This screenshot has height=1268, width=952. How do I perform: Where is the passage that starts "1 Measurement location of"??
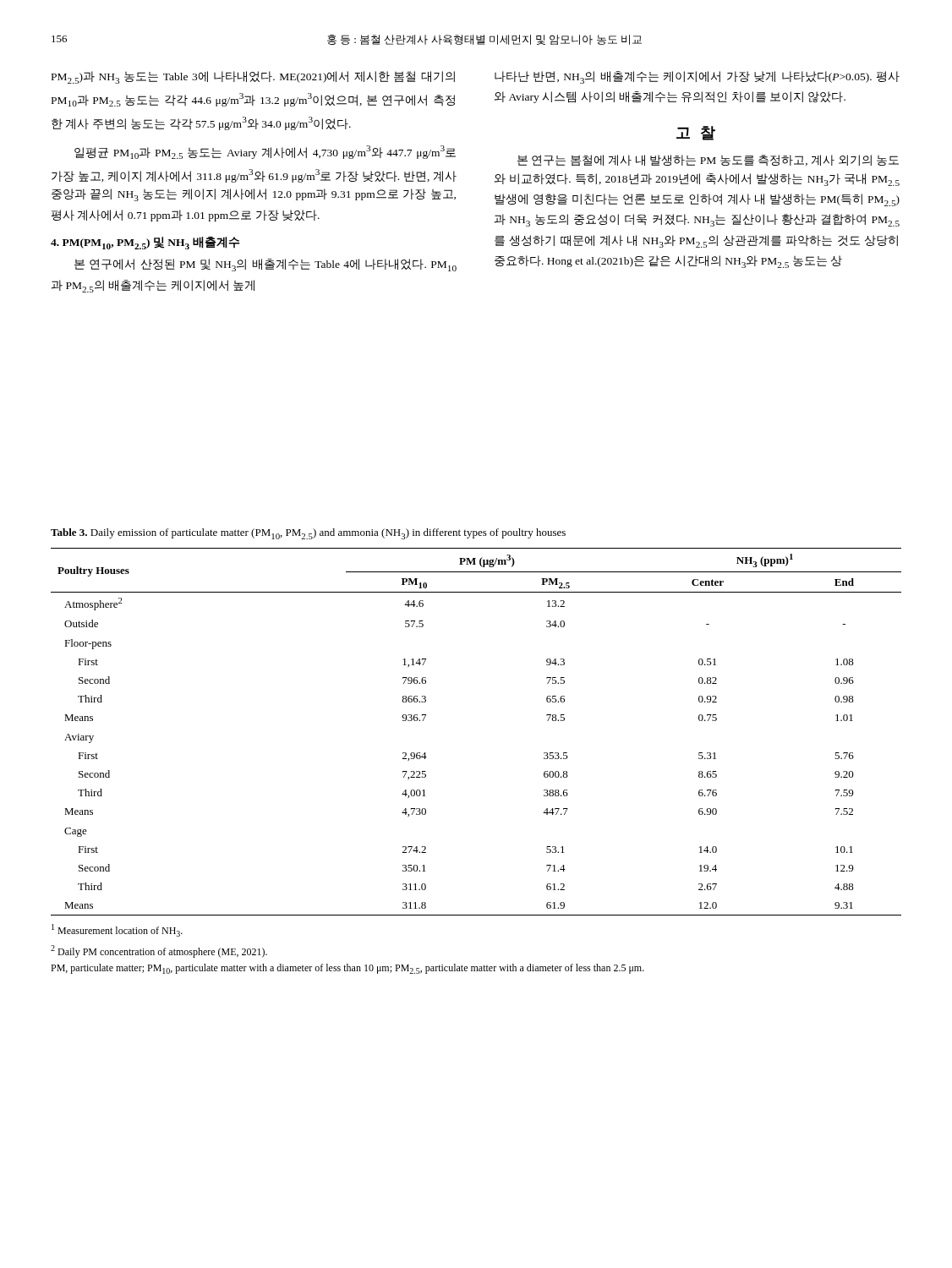117,930
